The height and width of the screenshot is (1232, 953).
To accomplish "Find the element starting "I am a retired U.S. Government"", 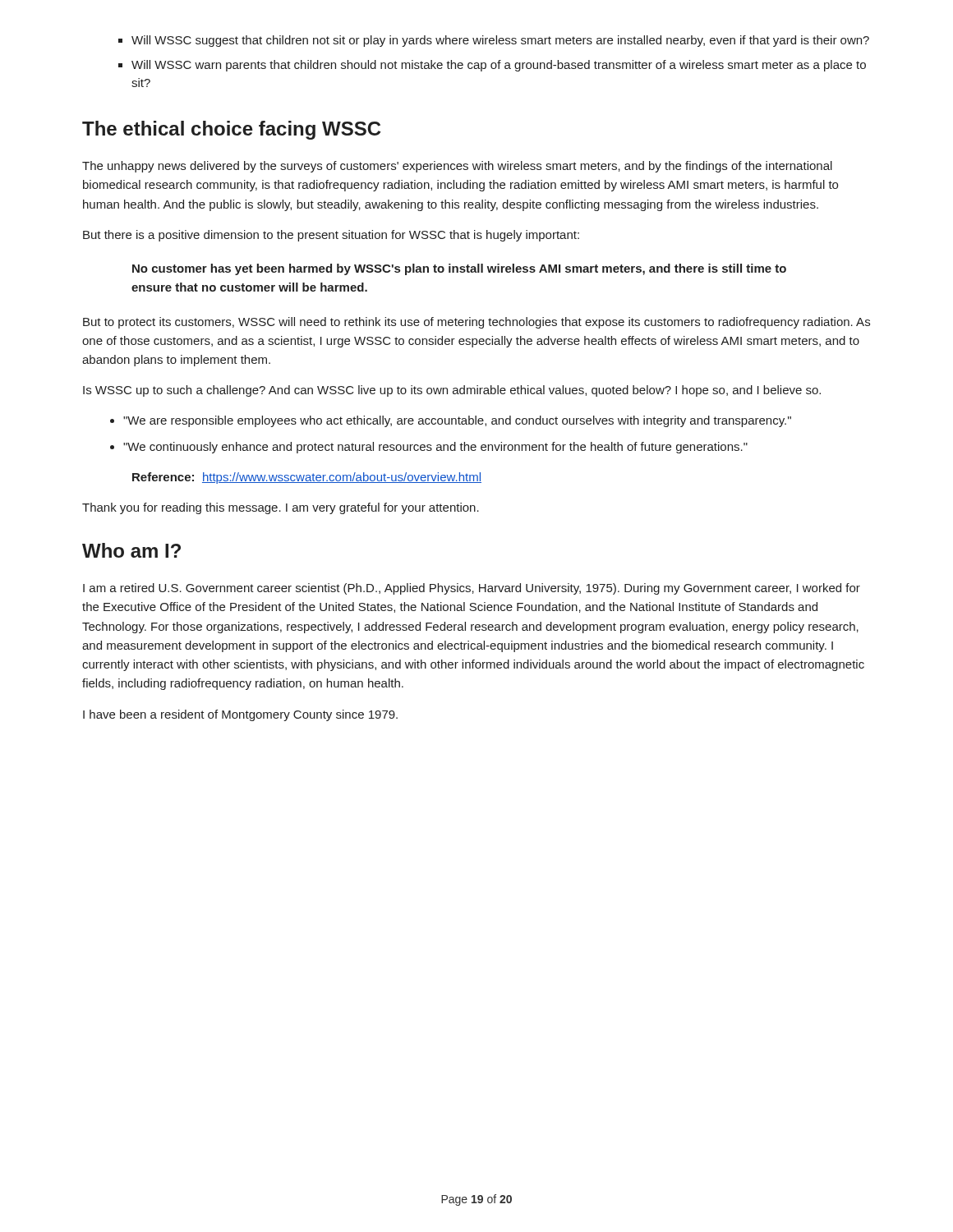I will [x=473, y=635].
